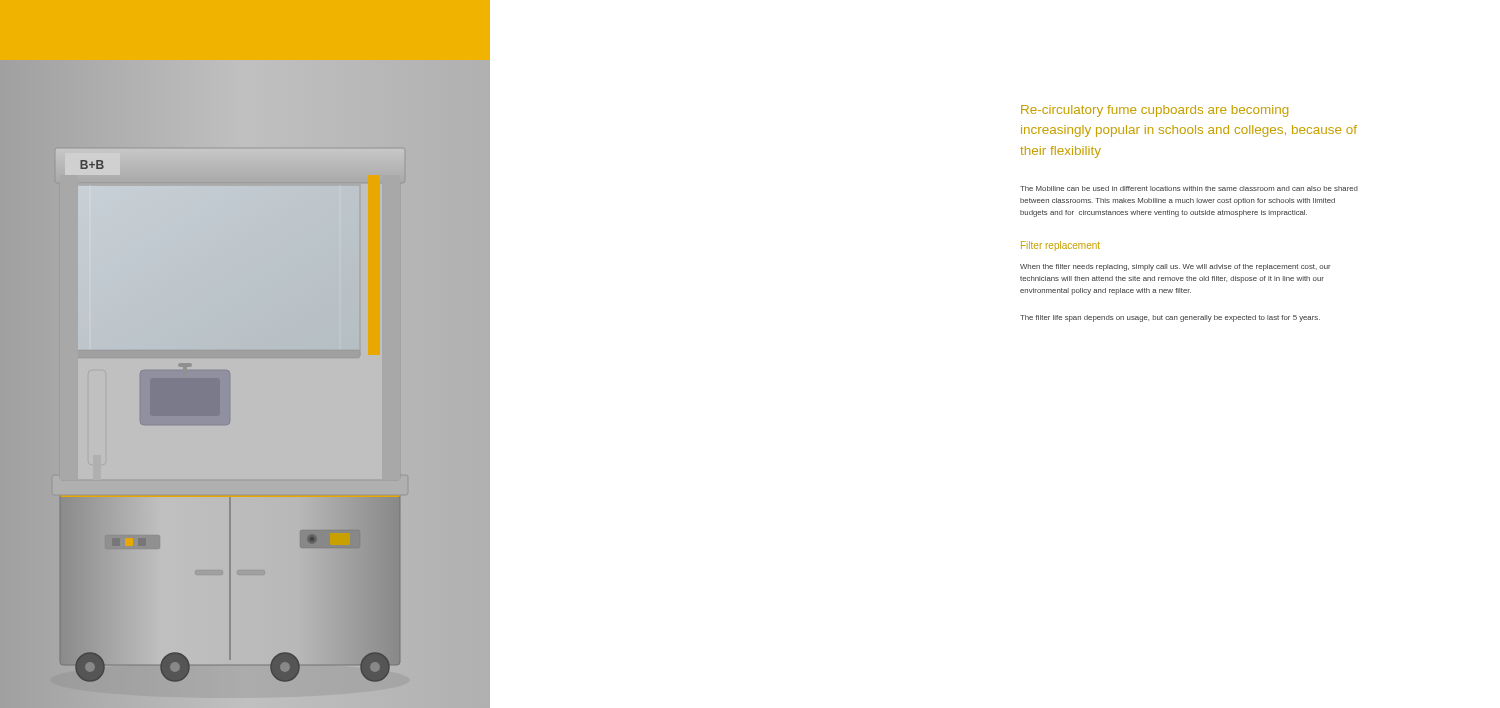Select the title that reads "Re-circulatory fume cupboards"
Screen dimensions: 708x1500
coord(1188,130)
